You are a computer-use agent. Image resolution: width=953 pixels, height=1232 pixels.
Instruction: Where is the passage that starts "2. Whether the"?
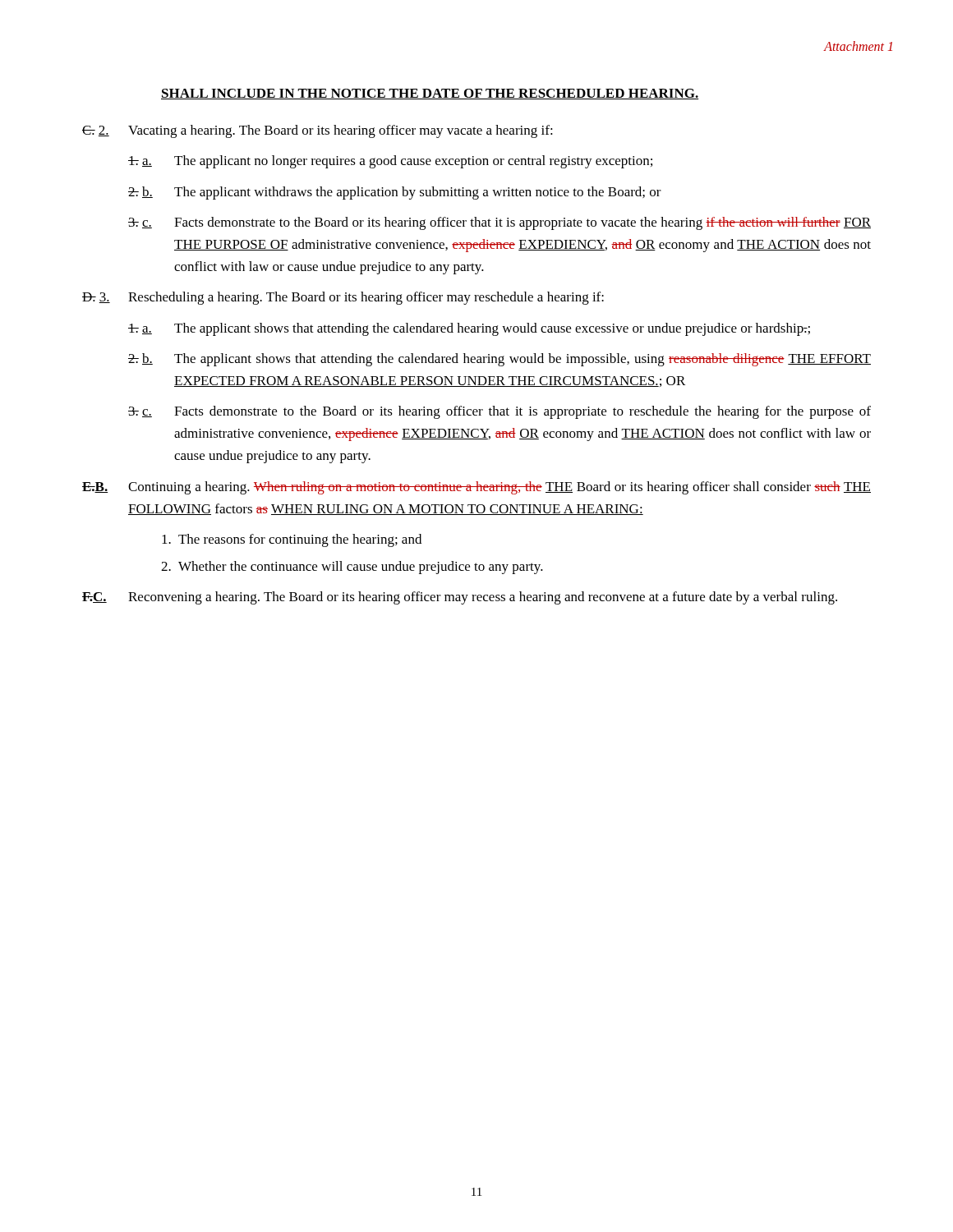click(352, 566)
